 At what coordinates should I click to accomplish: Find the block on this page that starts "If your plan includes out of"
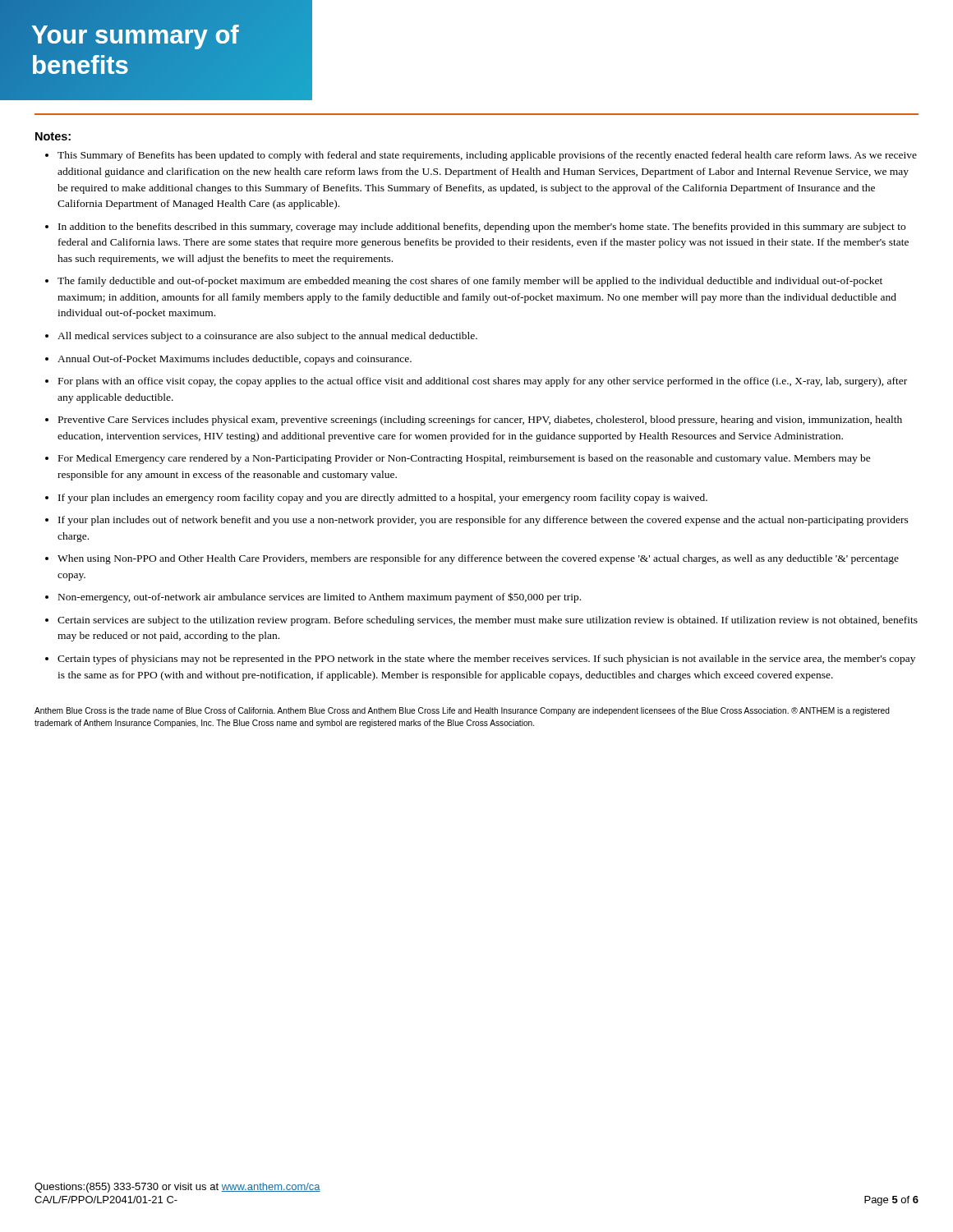pyautogui.click(x=483, y=528)
